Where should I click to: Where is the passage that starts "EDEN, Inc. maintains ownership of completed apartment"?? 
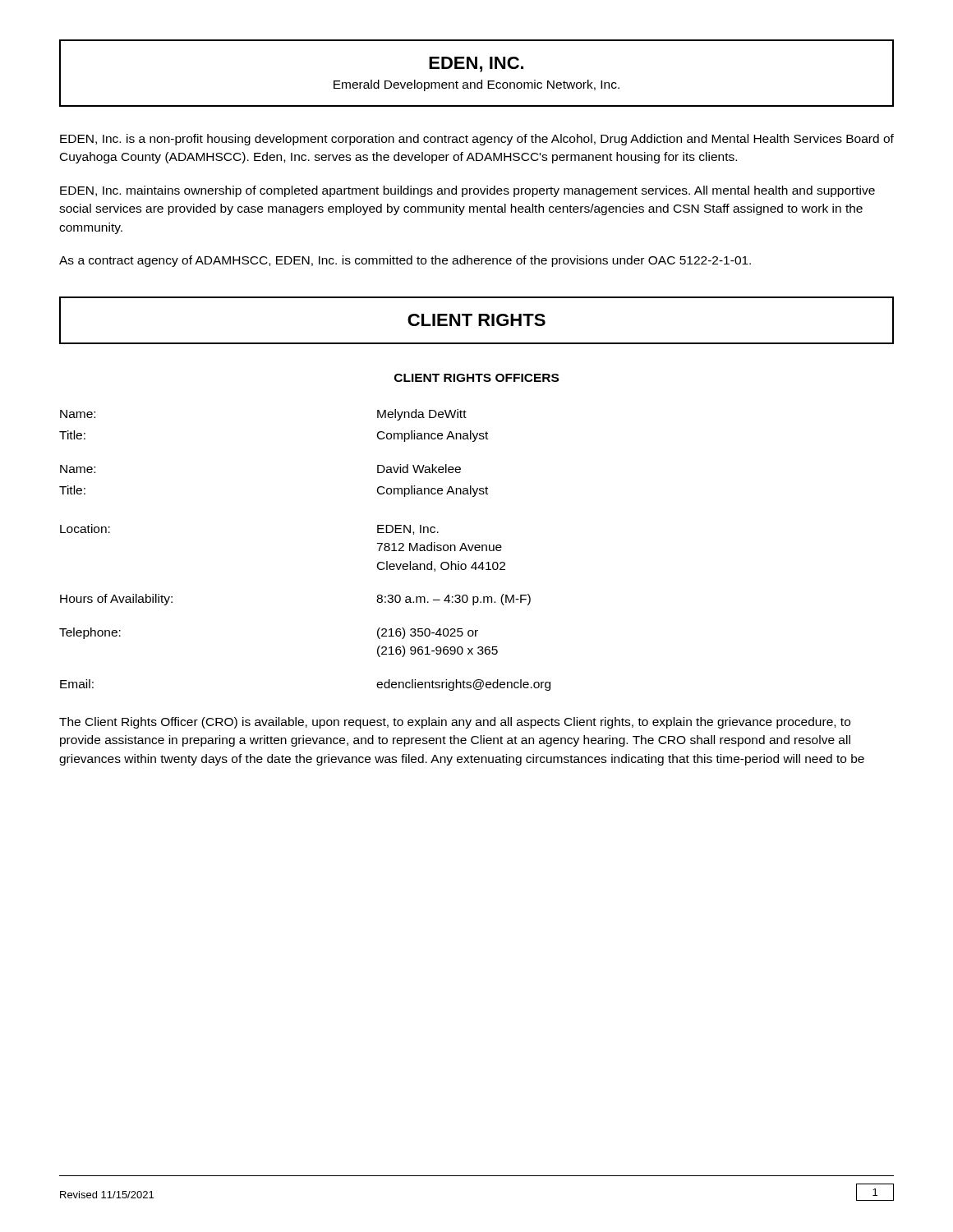pos(467,209)
